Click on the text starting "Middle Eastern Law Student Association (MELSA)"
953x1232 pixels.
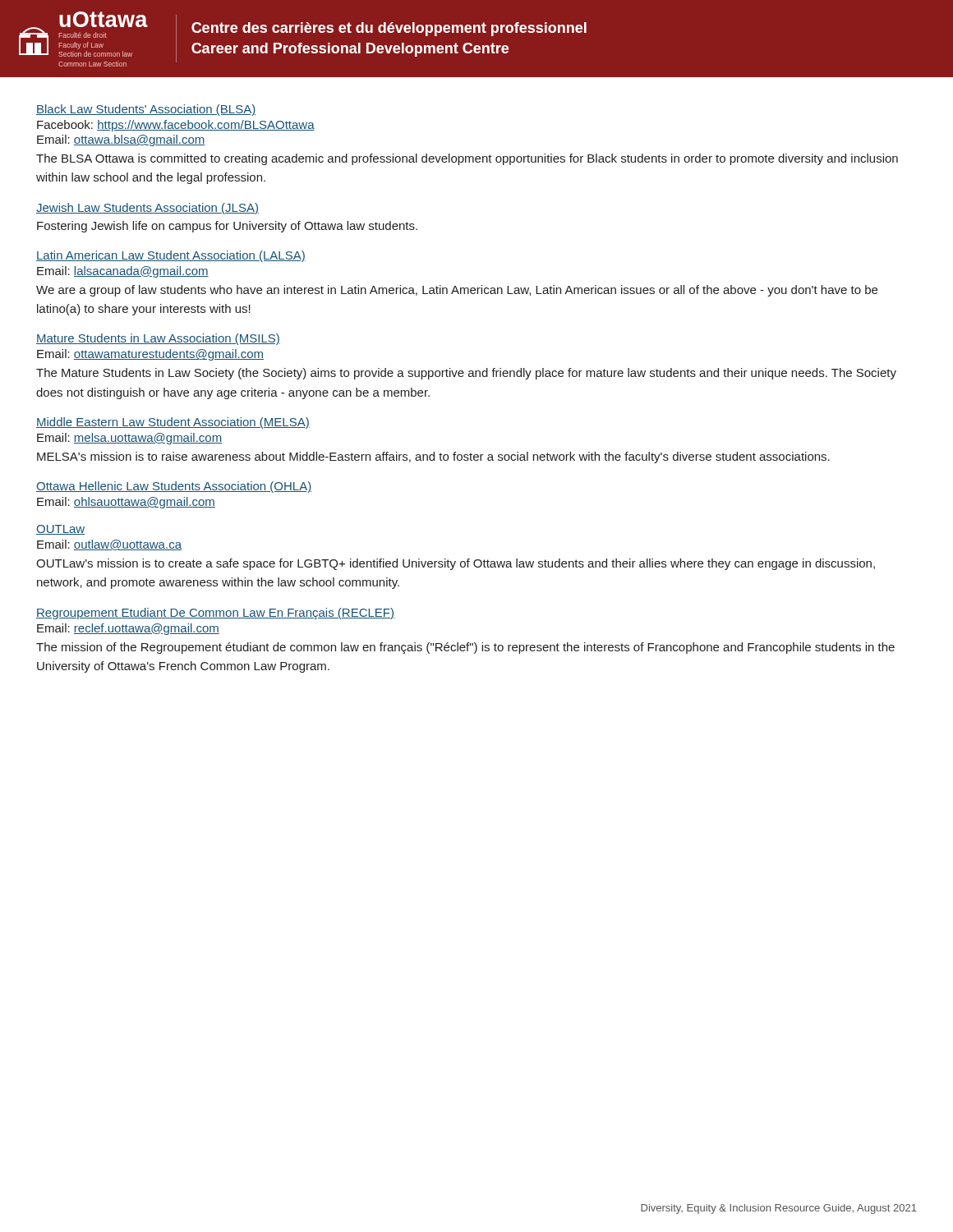point(173,422)
